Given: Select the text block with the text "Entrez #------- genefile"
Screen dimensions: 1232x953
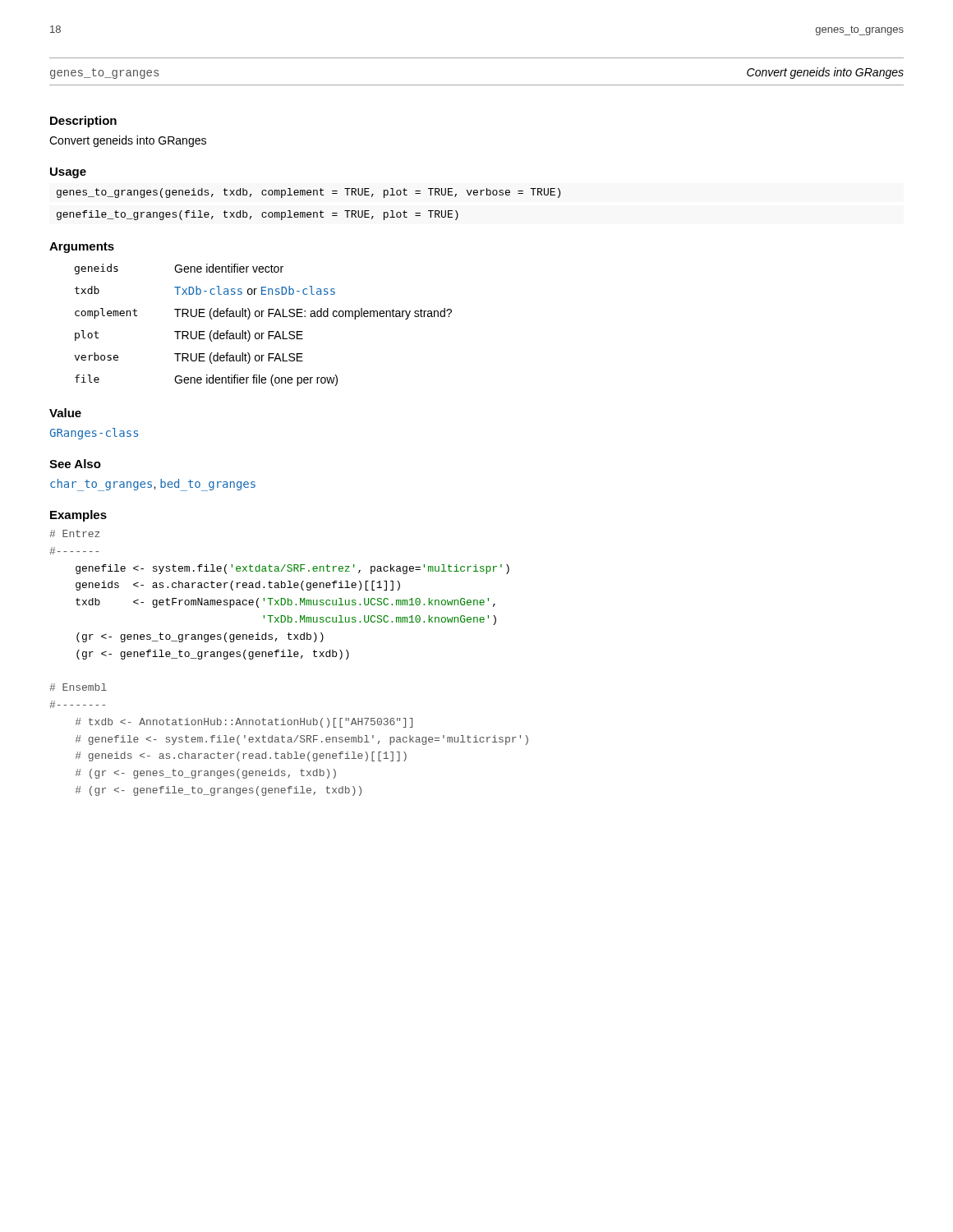Looking at the screenshot, I should tap(74, 533).
